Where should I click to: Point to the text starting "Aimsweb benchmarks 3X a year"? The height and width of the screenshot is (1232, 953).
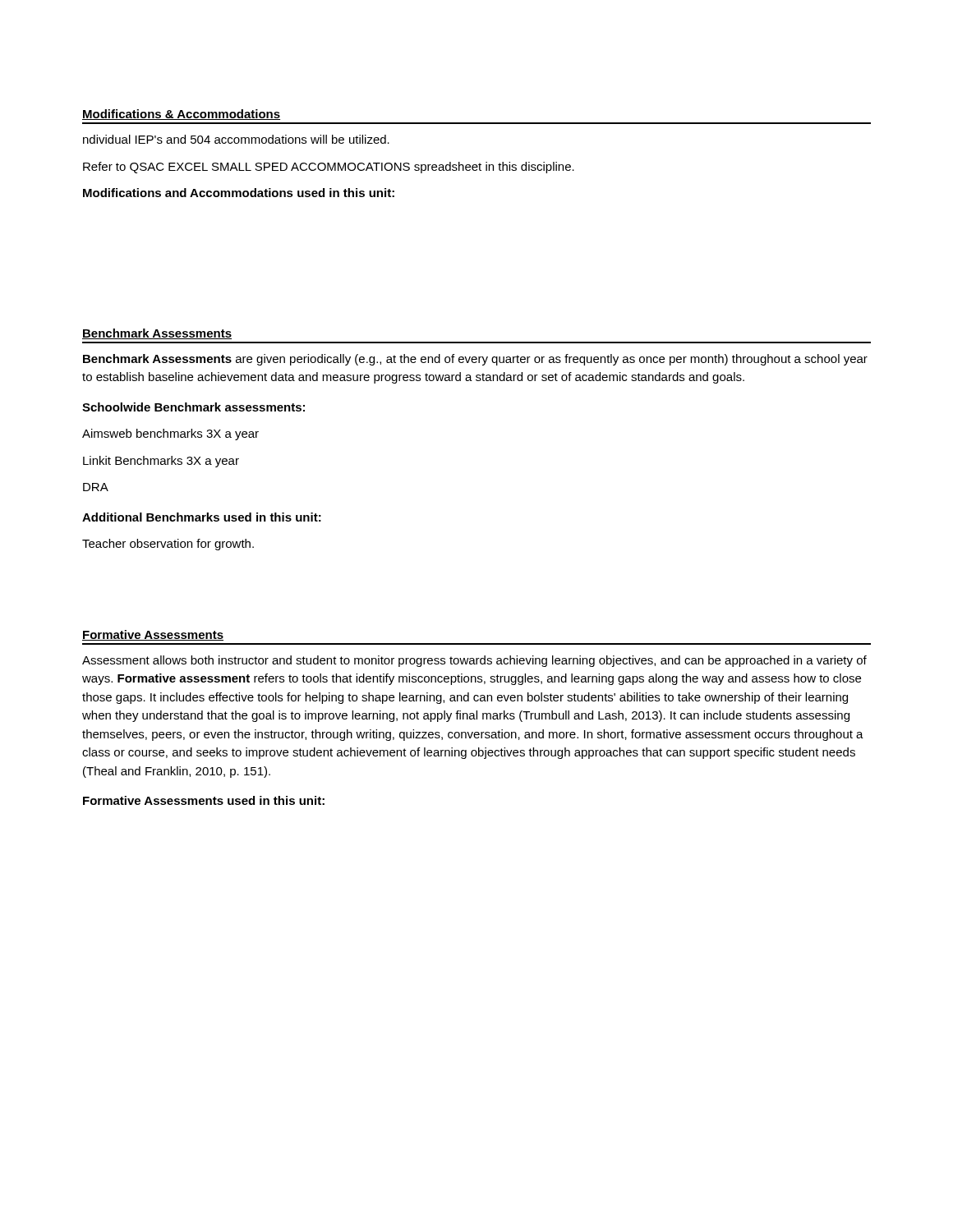(170, 433)
